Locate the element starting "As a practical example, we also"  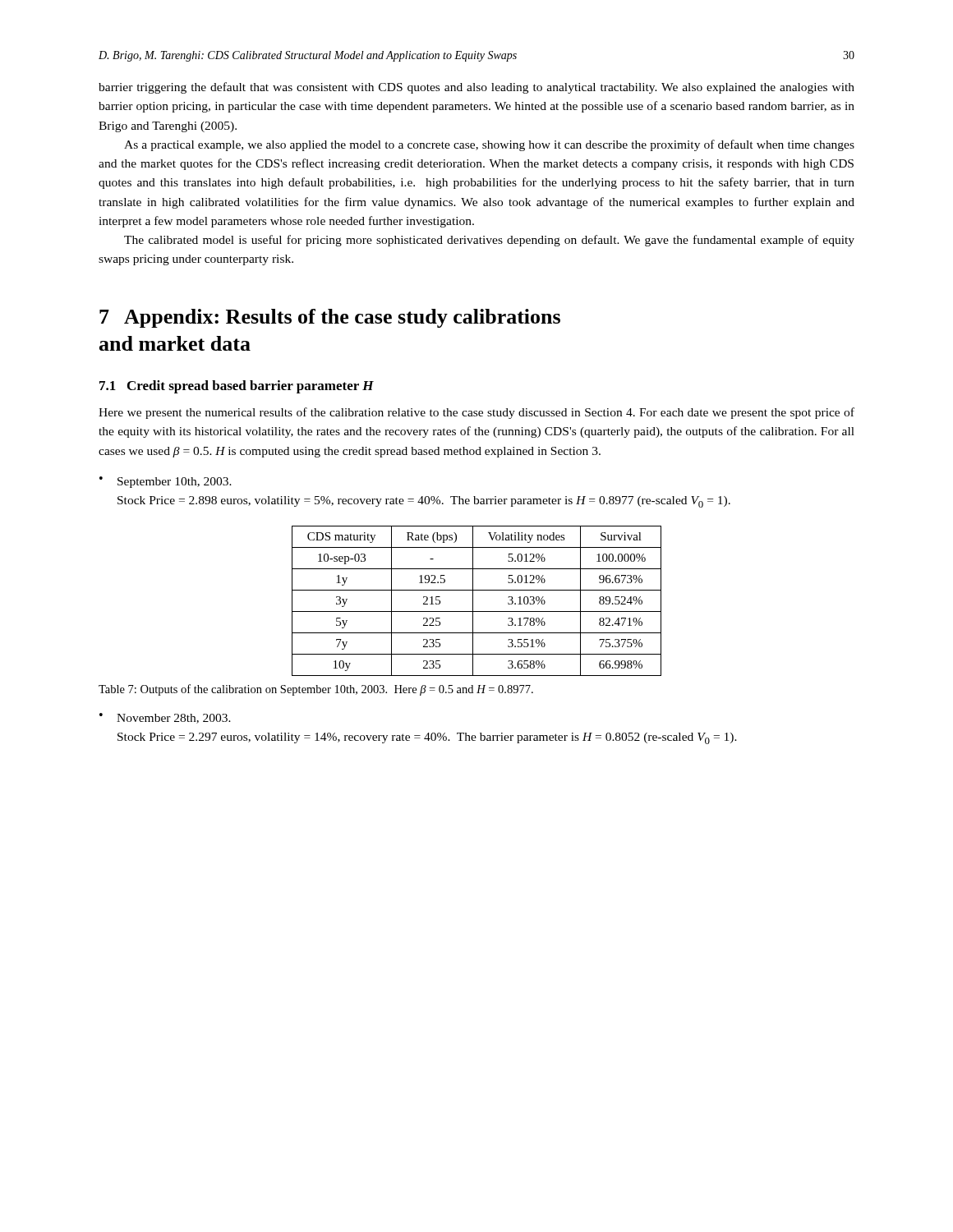(x=476, y=182)
